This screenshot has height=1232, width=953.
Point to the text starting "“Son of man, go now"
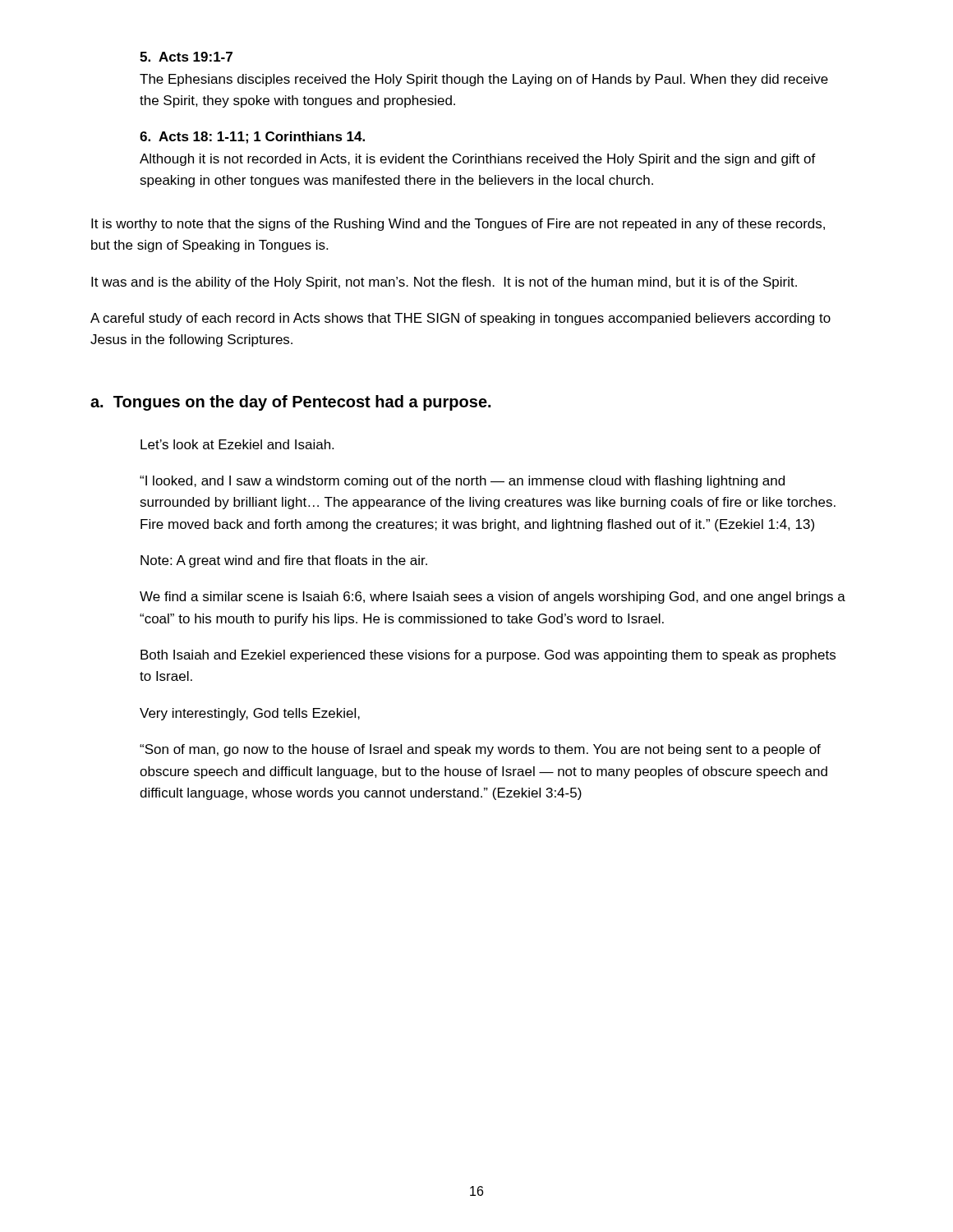[484, 771]
